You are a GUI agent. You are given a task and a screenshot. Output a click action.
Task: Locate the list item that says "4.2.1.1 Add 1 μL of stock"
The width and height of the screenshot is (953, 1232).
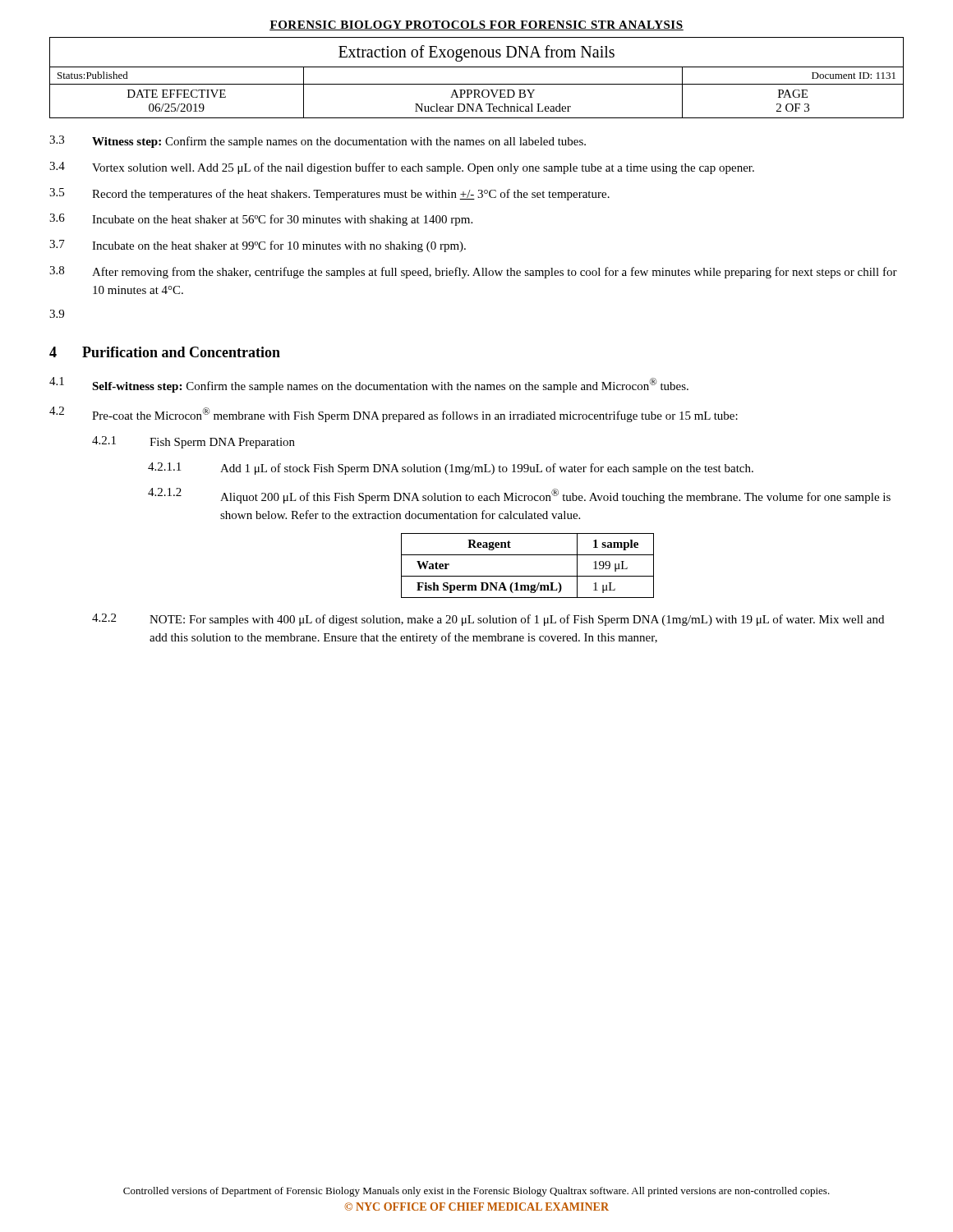pyautogui.click(x=526, y=468)
